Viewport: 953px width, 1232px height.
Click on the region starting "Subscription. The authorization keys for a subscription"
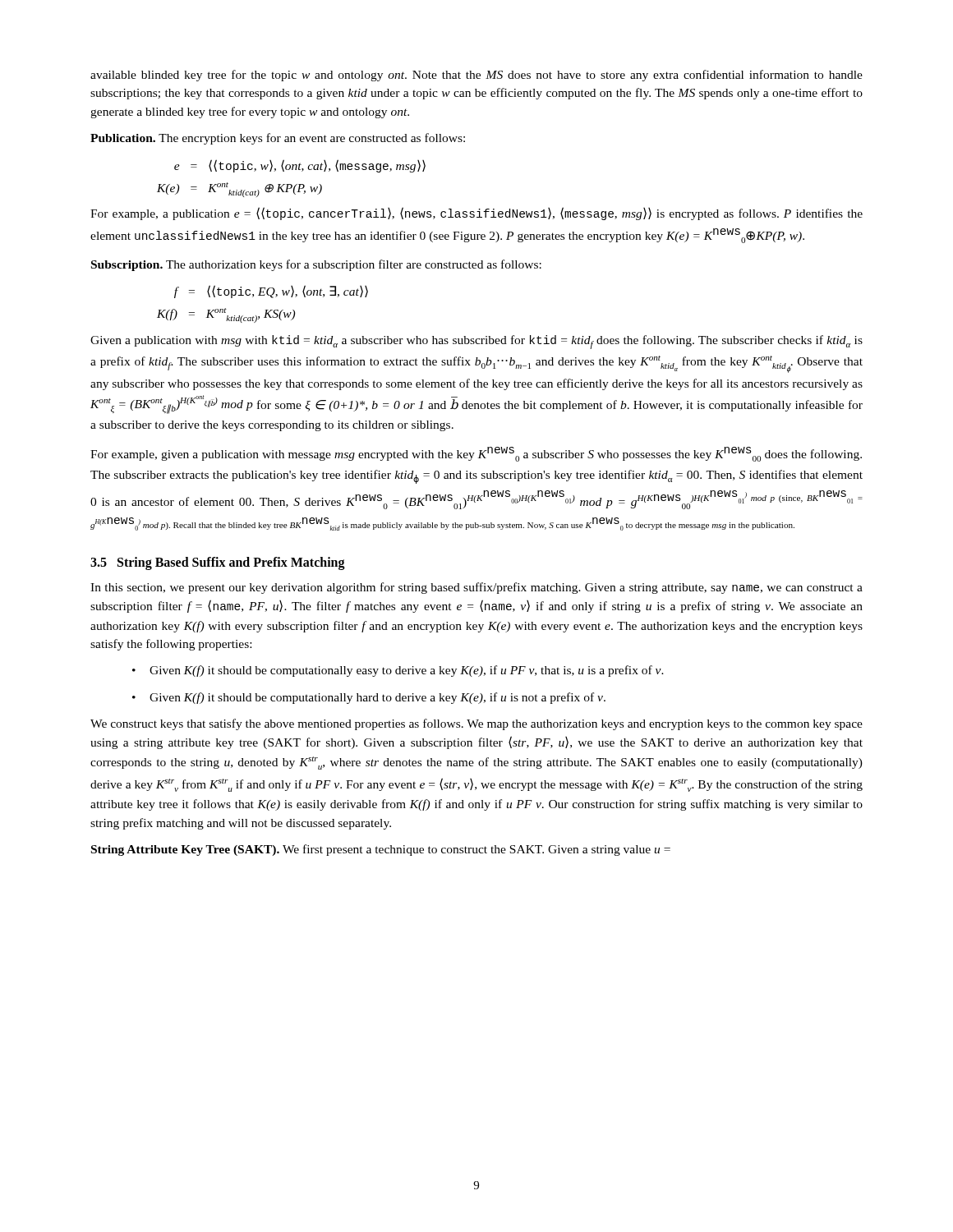pos(476,264)
